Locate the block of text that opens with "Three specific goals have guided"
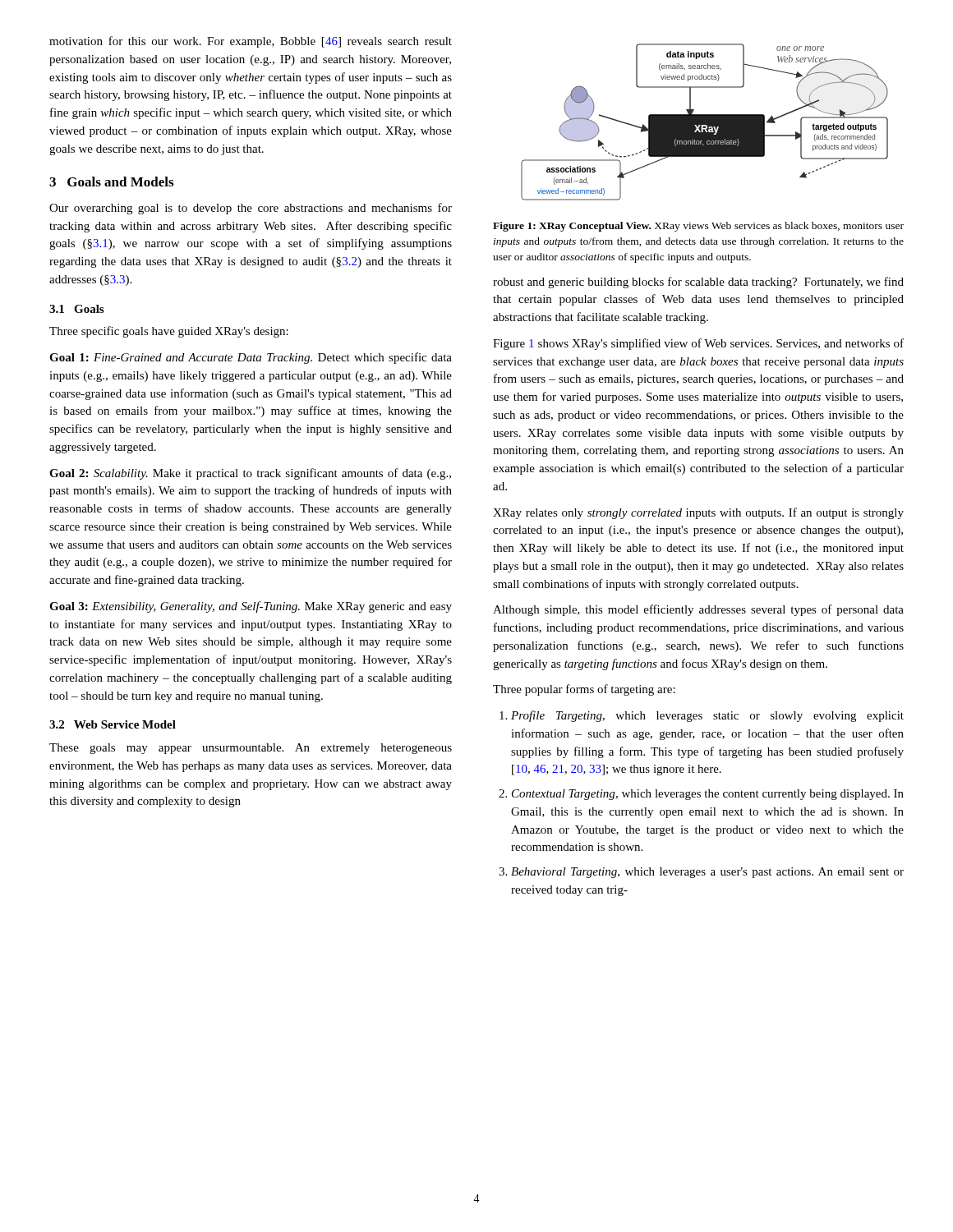The image size is (953, 1232). point(251,332)
